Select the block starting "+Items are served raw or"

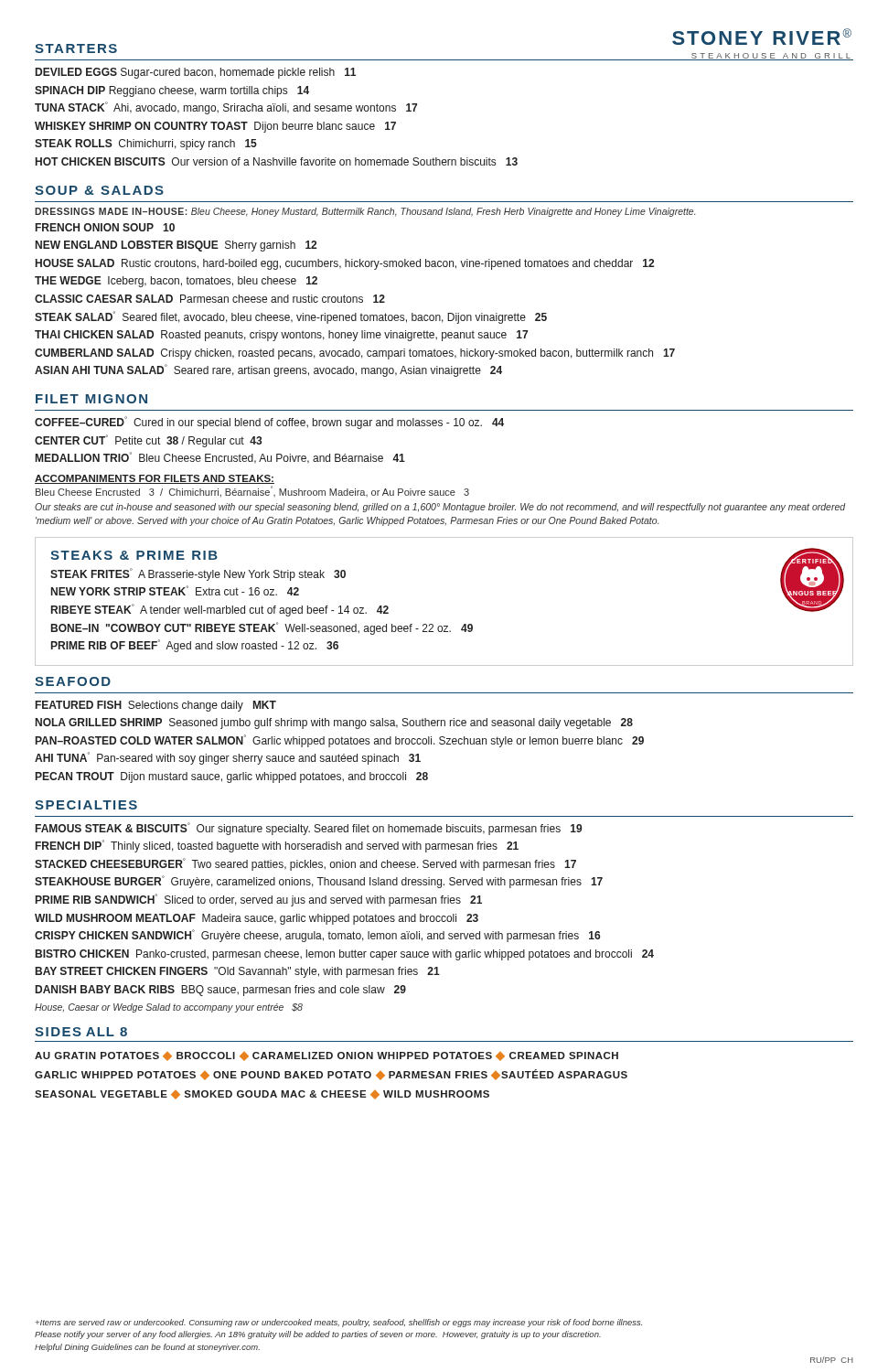(339, 1334)
